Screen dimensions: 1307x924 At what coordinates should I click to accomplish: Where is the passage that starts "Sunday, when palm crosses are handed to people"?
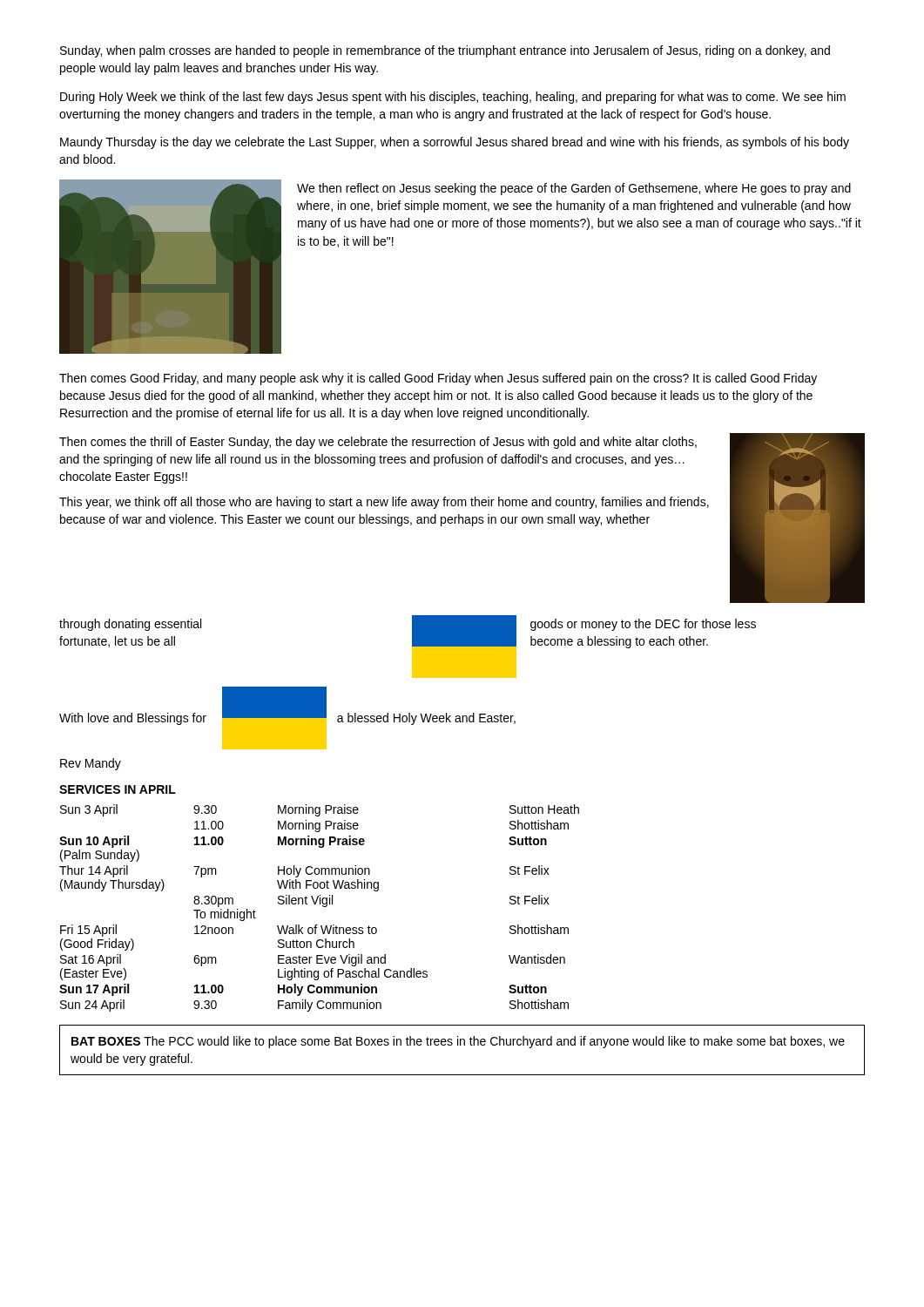[445, 59]
